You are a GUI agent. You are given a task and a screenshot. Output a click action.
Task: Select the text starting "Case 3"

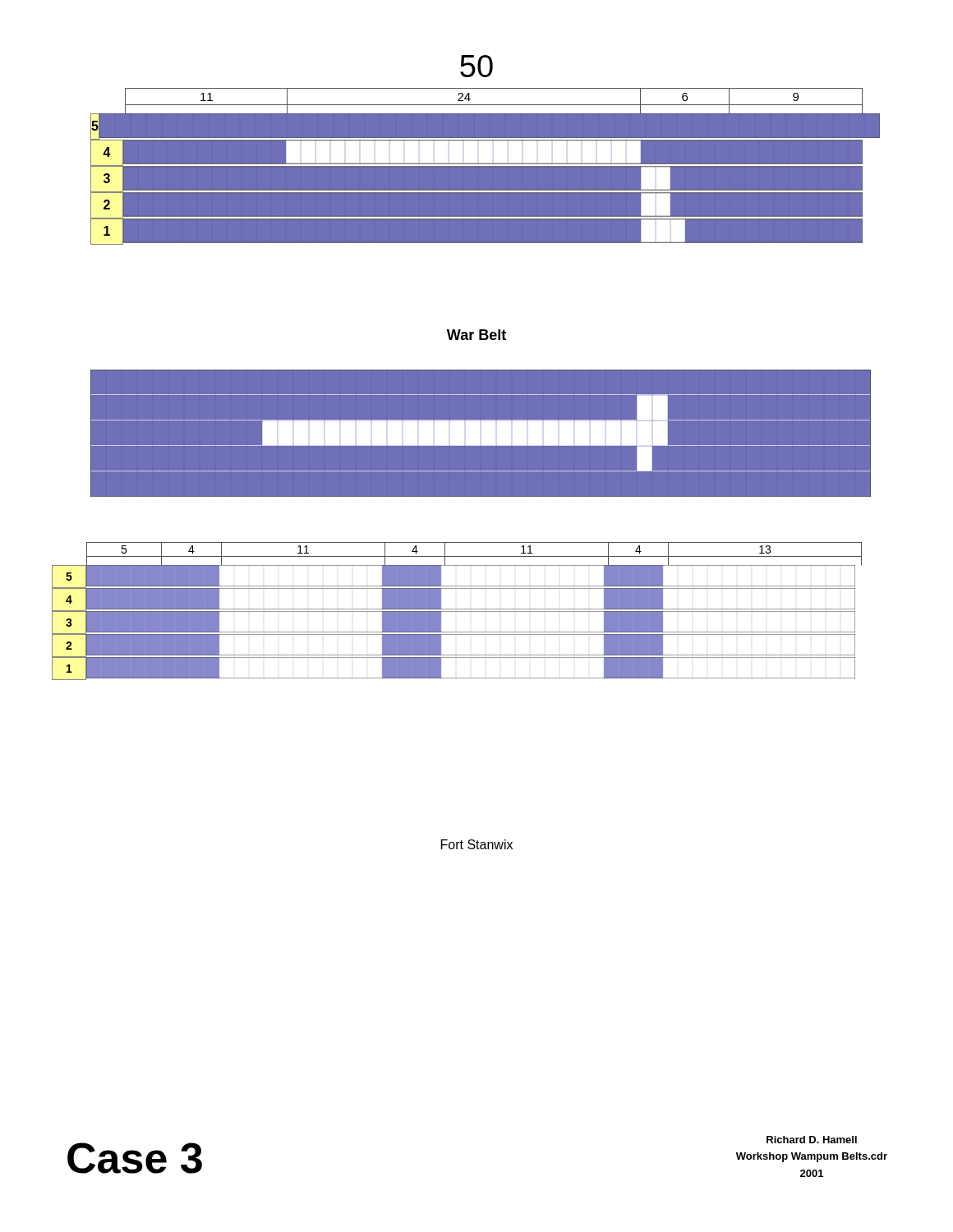(135, 1158)
